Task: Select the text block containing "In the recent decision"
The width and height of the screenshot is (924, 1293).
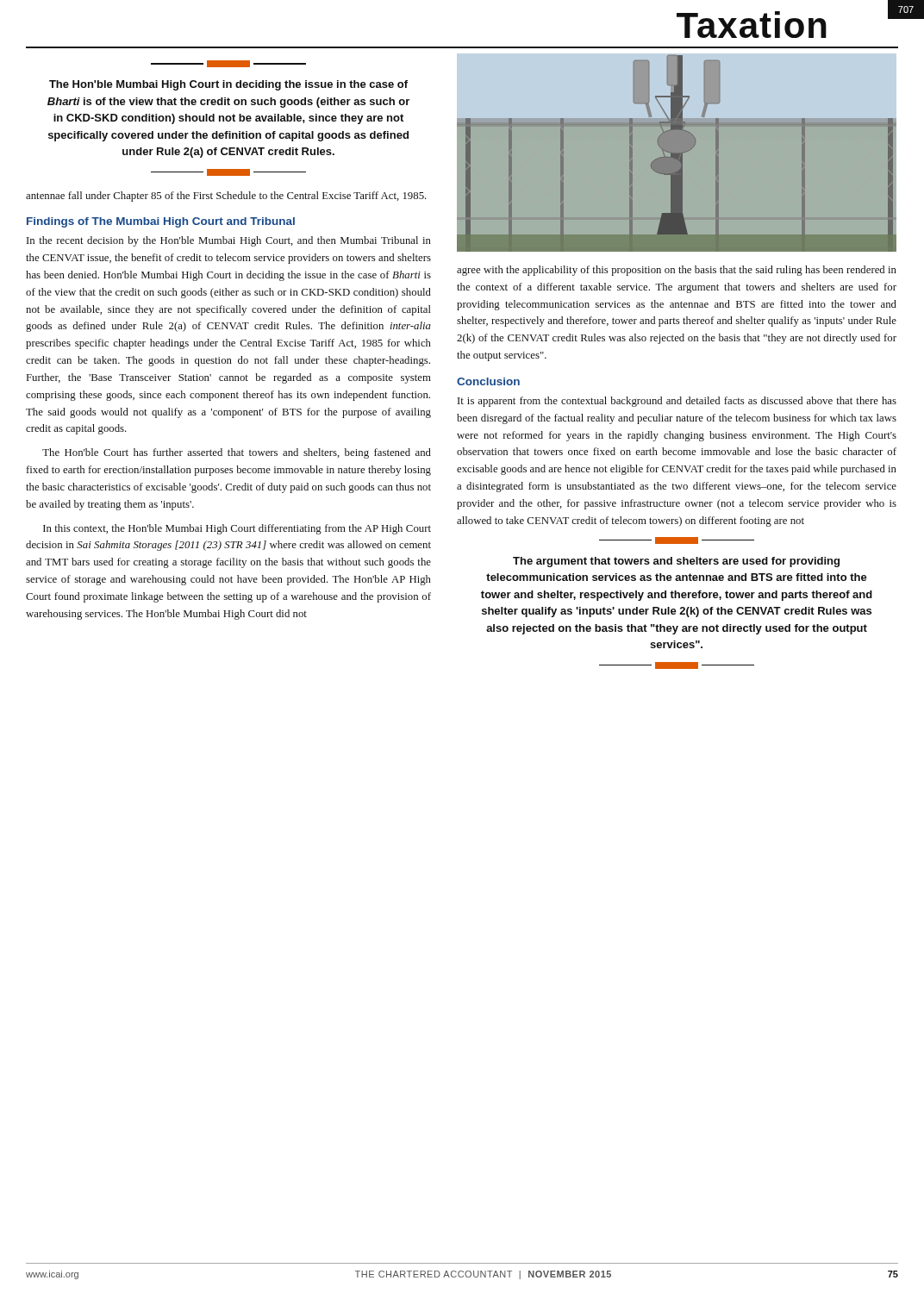Action: tap(228, 335)
